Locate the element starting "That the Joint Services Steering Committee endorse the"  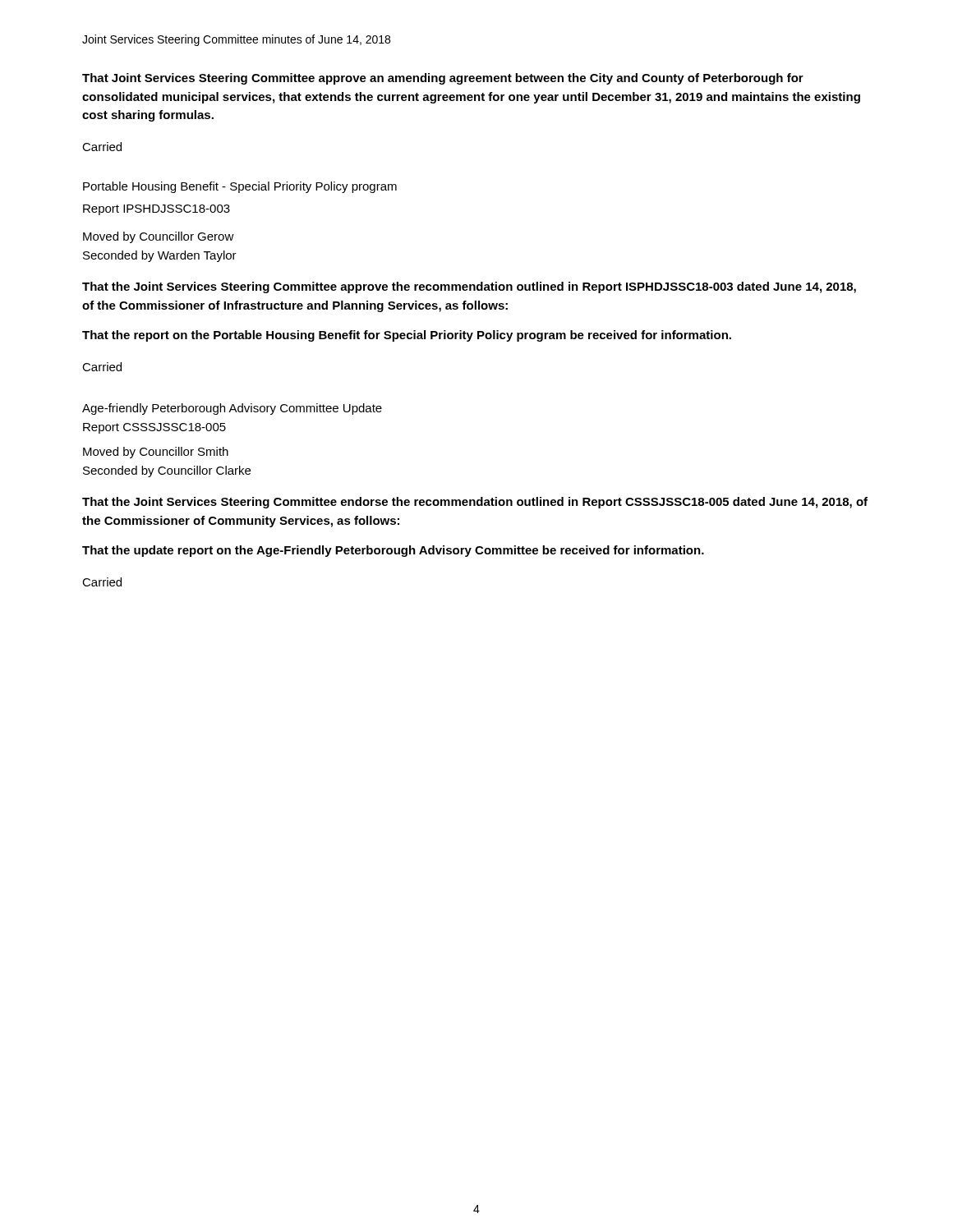coord(475,511)
